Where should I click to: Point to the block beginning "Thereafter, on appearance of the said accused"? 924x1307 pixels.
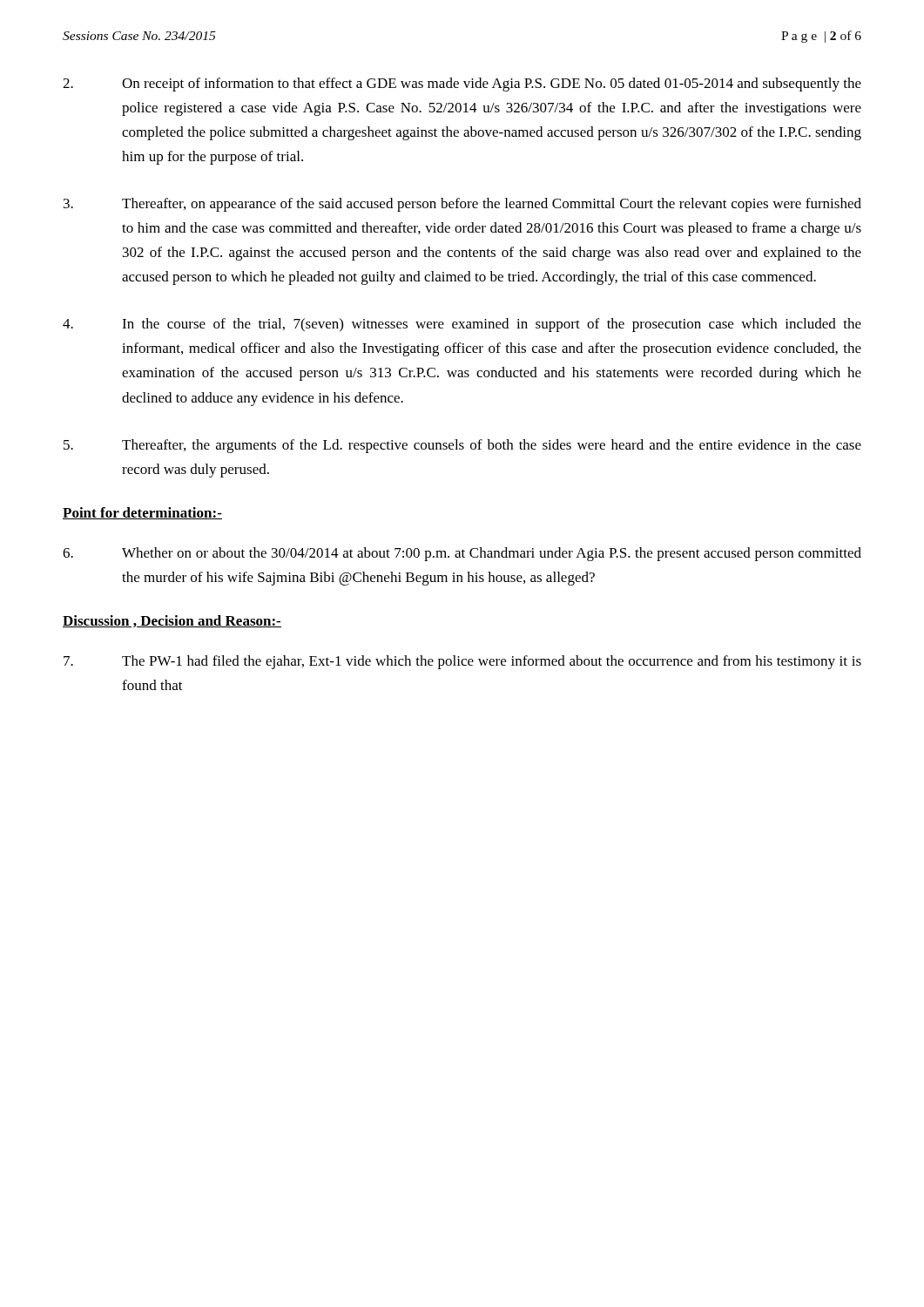click(462, 241)
